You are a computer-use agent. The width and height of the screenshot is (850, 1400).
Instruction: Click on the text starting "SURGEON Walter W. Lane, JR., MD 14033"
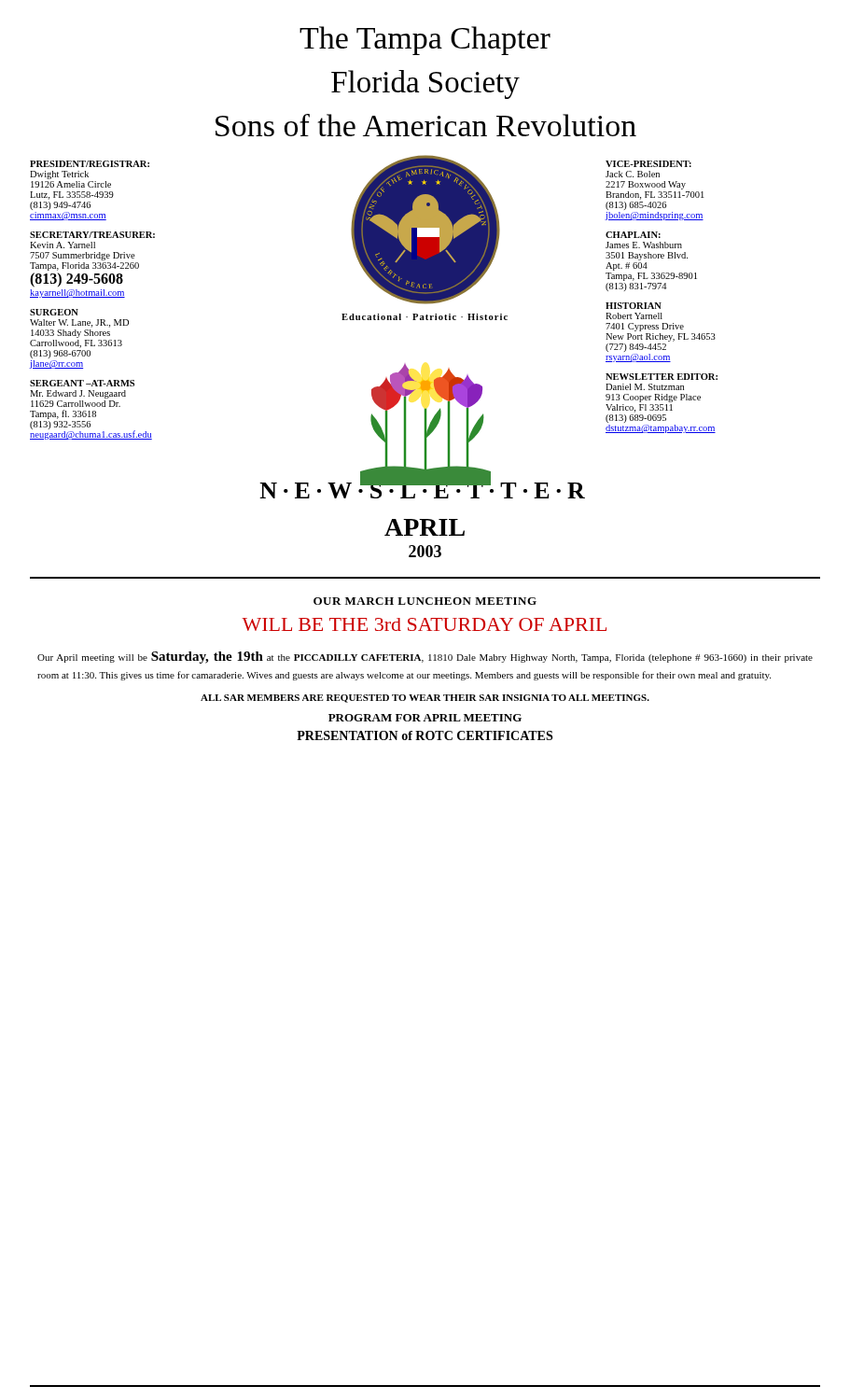point(54,312)
